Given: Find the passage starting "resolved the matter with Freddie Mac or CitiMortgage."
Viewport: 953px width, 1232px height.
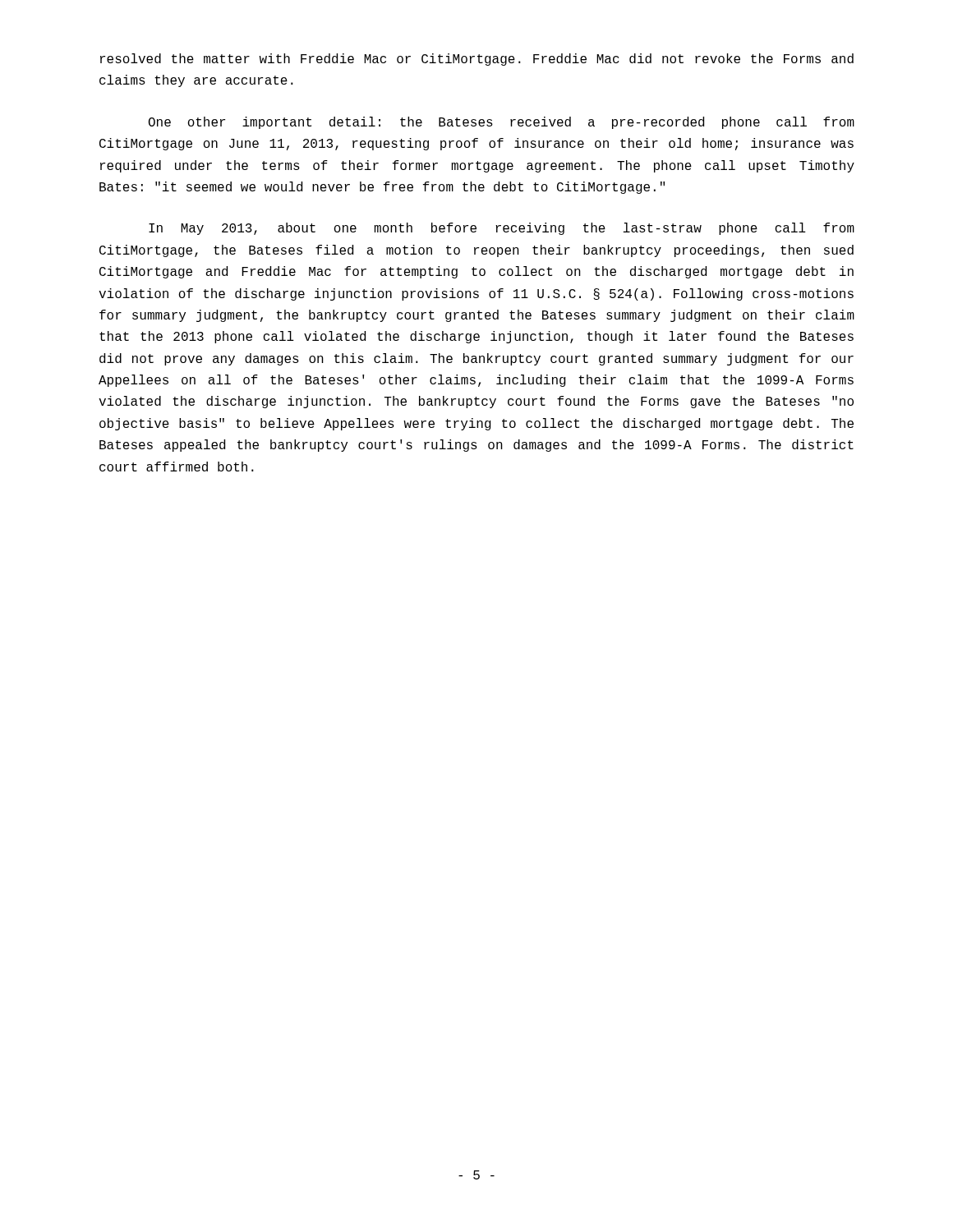Looking at the screenshot, I should tap(476, 71).
